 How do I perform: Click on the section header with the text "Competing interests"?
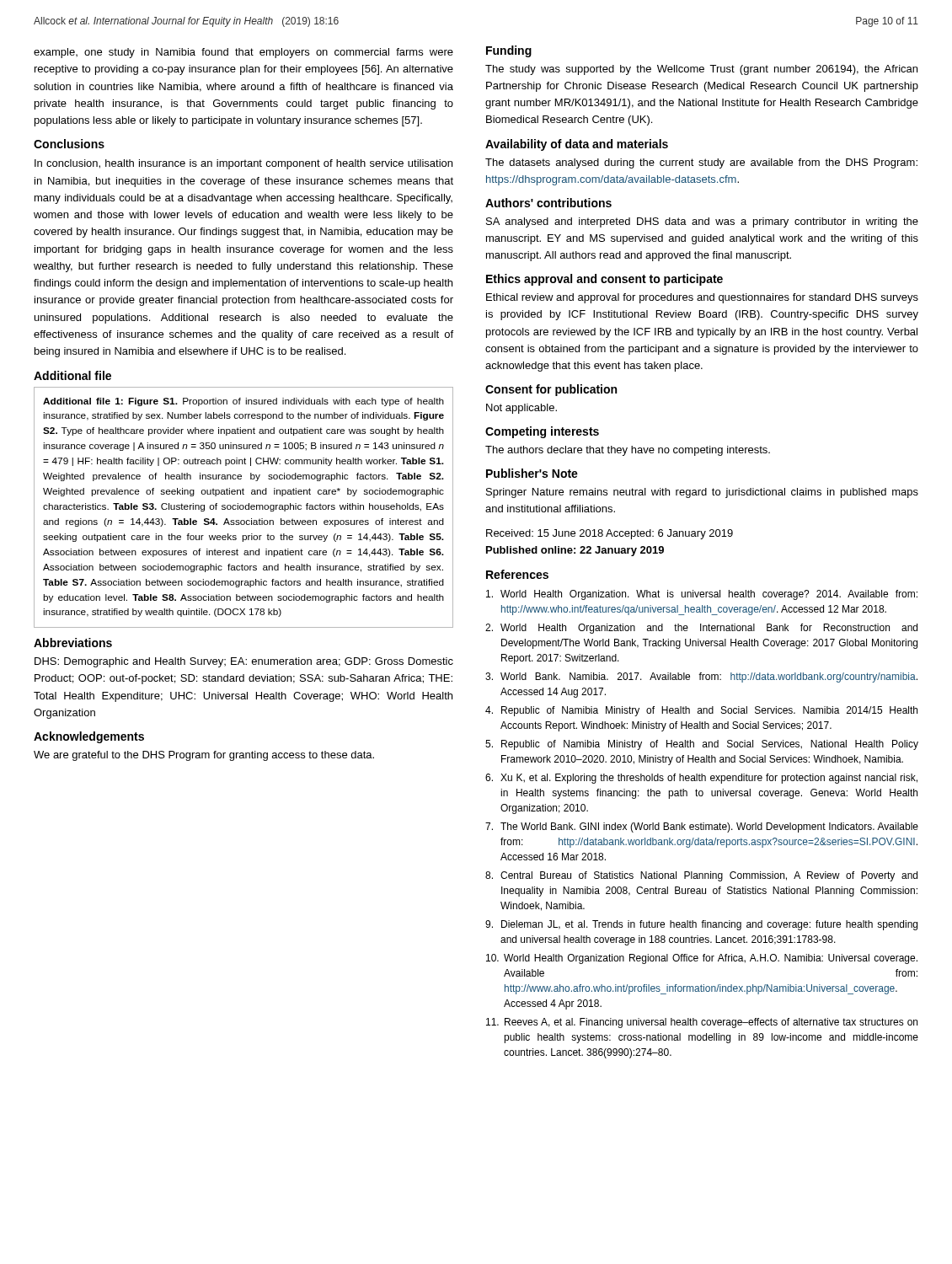tap(542, 432)
